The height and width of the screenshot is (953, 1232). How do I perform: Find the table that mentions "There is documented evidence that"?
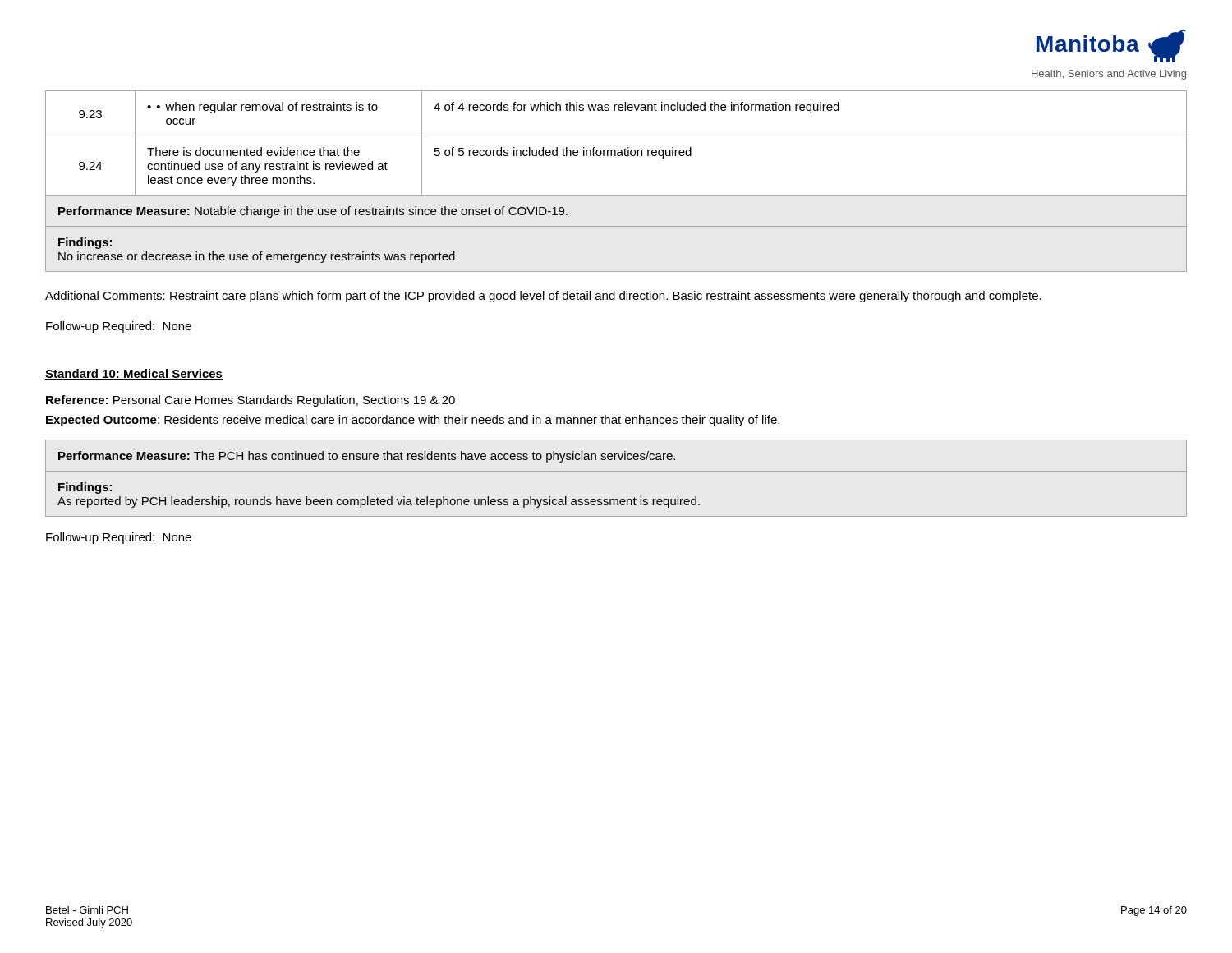(616, 181)
